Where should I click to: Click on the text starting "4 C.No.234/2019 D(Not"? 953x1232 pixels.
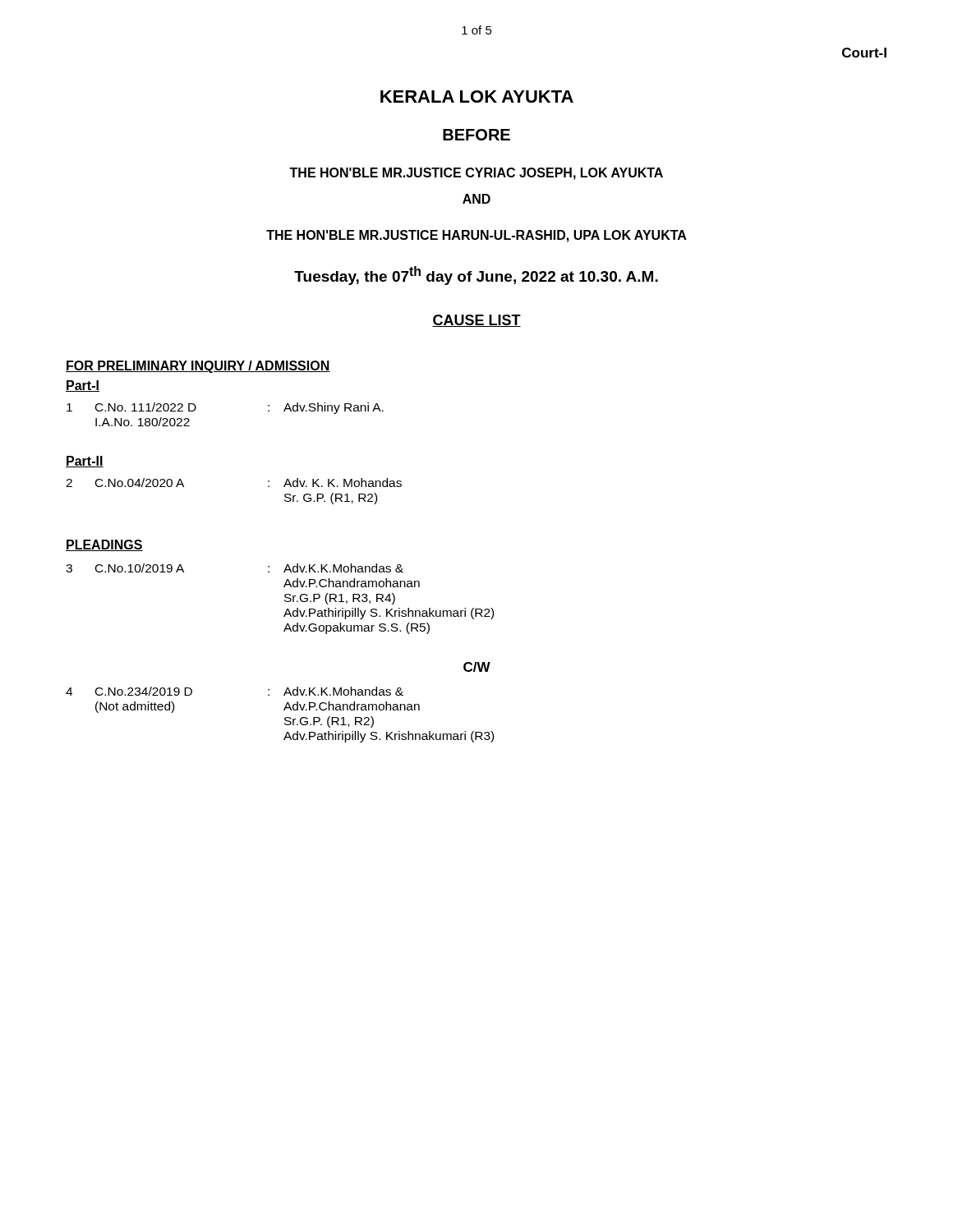click(138, 691)
